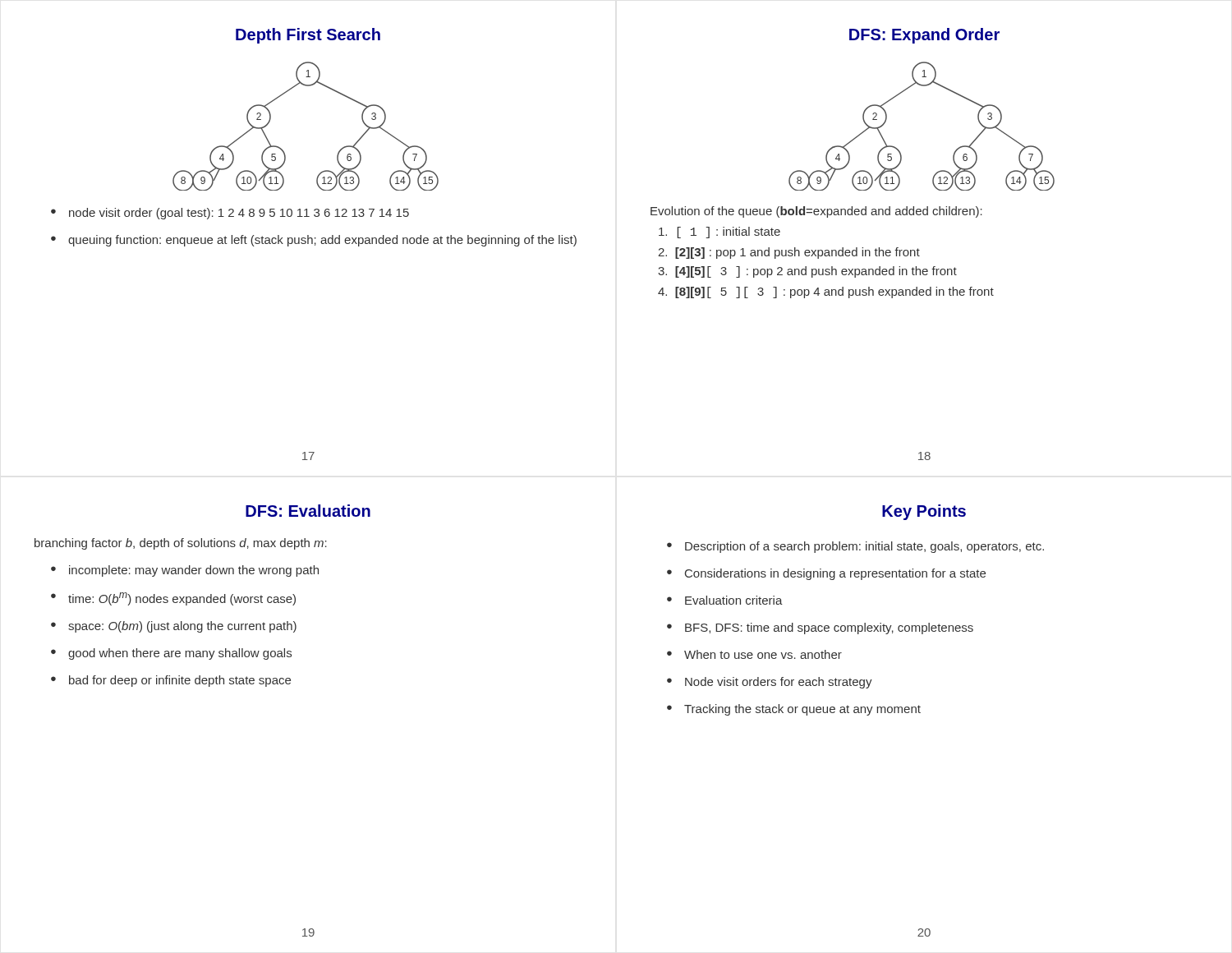The height and width of the screenshot is (953, 1232).
Task: Find "[ 1 ] : initial state" on this page
Action: click(719, 232)
